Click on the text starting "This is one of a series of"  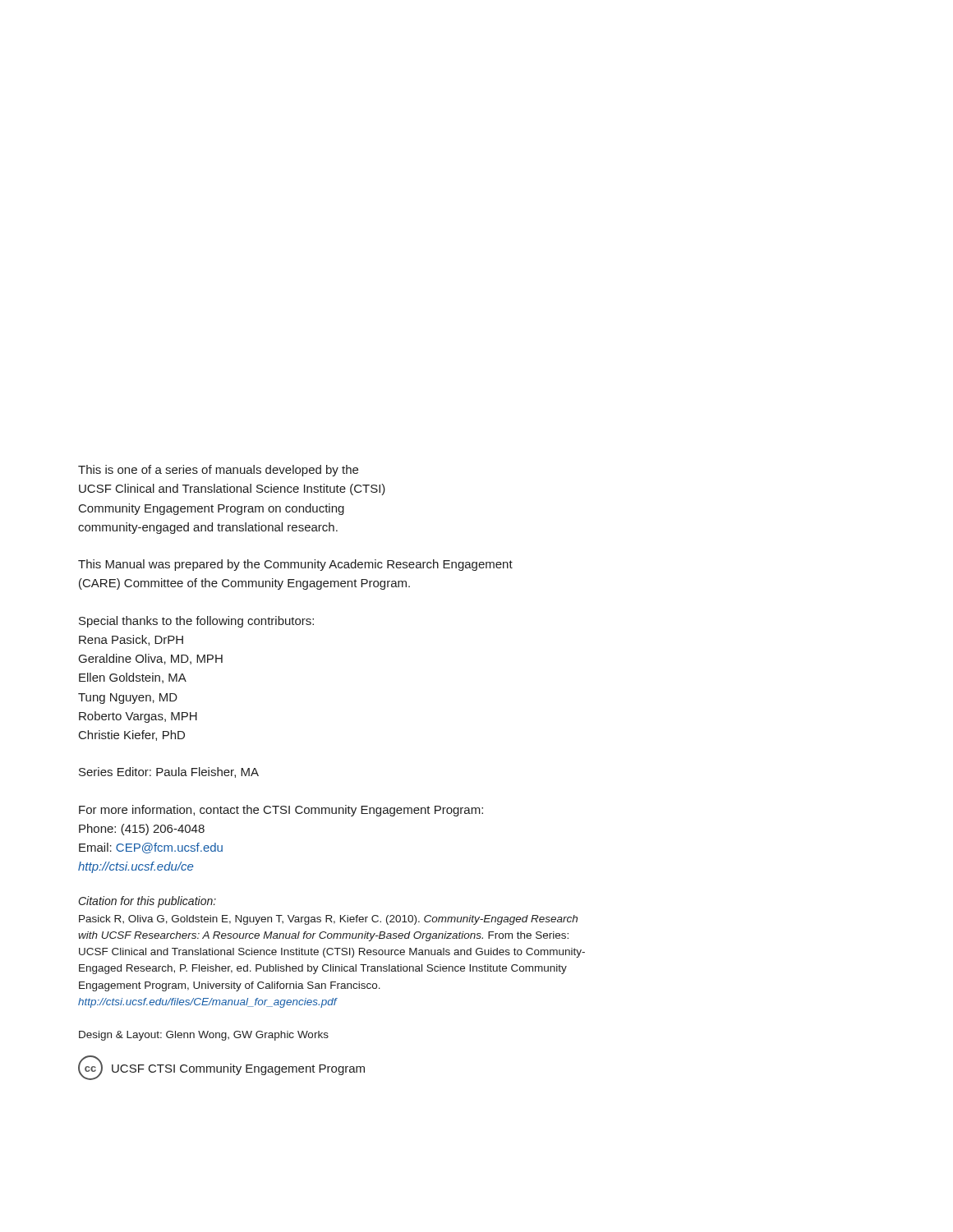[232, 498]
